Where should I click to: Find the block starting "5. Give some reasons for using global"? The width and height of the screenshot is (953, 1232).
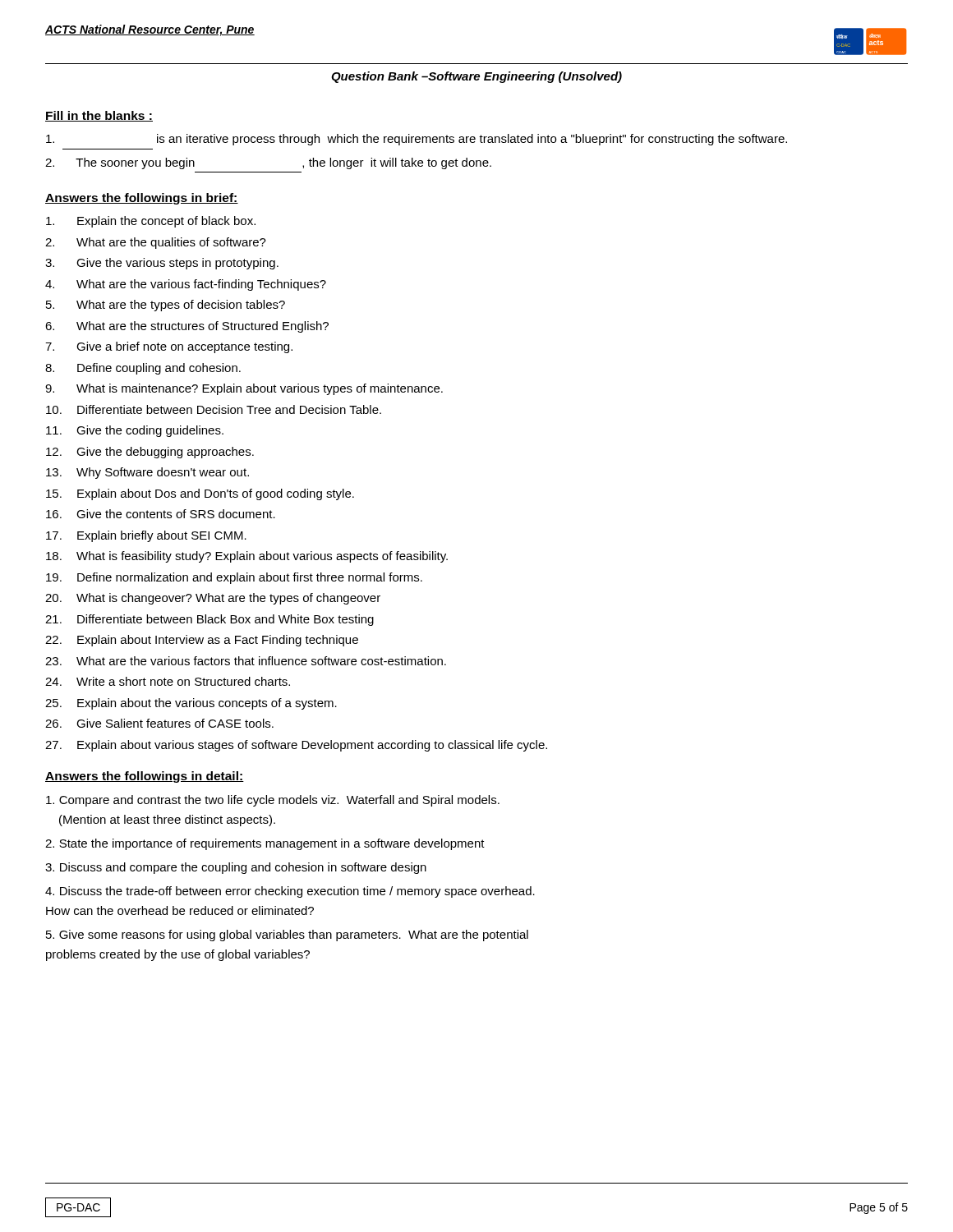point(287,944)
